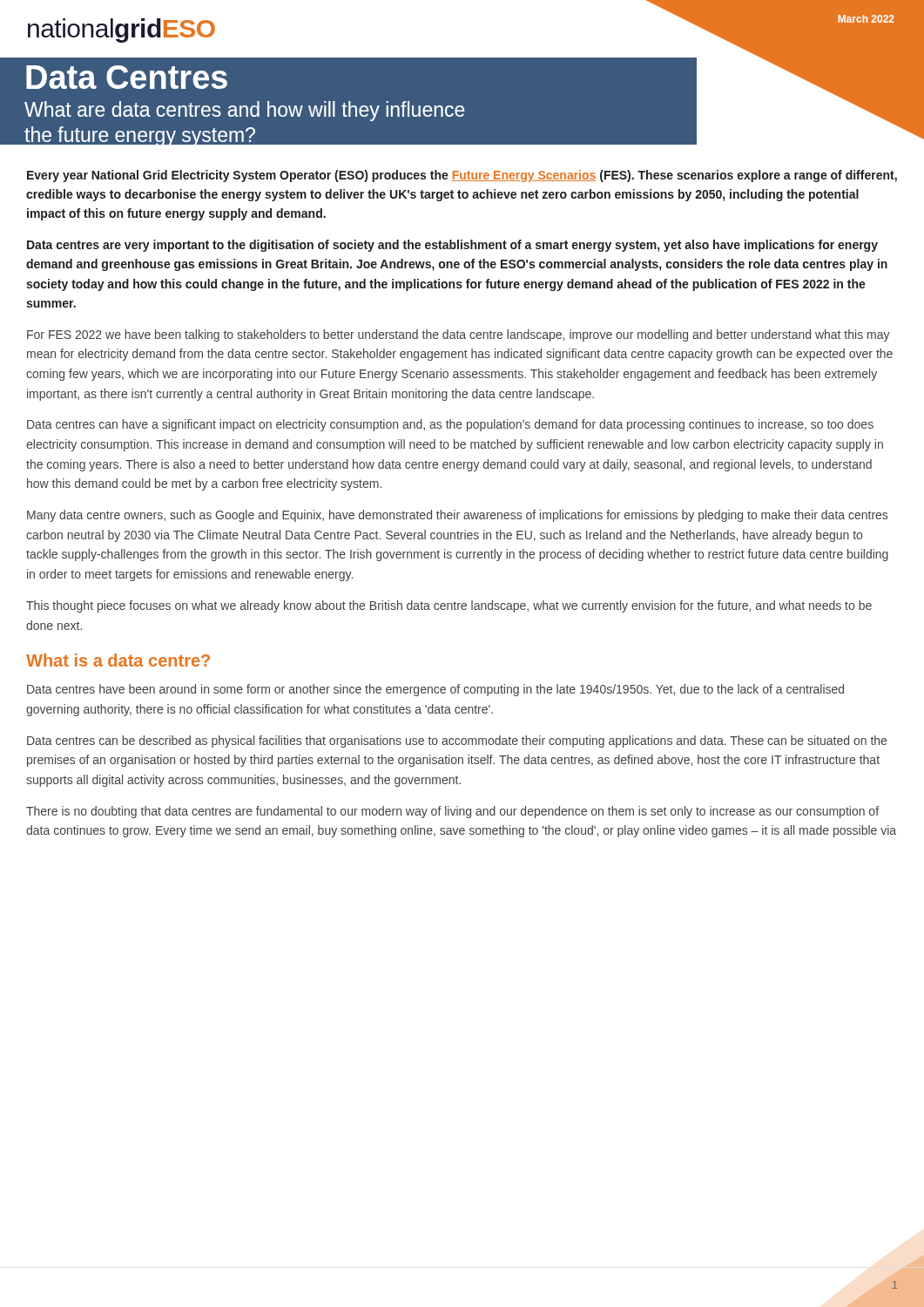Click on the element starting "There is no doubting that data centres are"
Screen dimensions: 1307x924
(461, 821)
